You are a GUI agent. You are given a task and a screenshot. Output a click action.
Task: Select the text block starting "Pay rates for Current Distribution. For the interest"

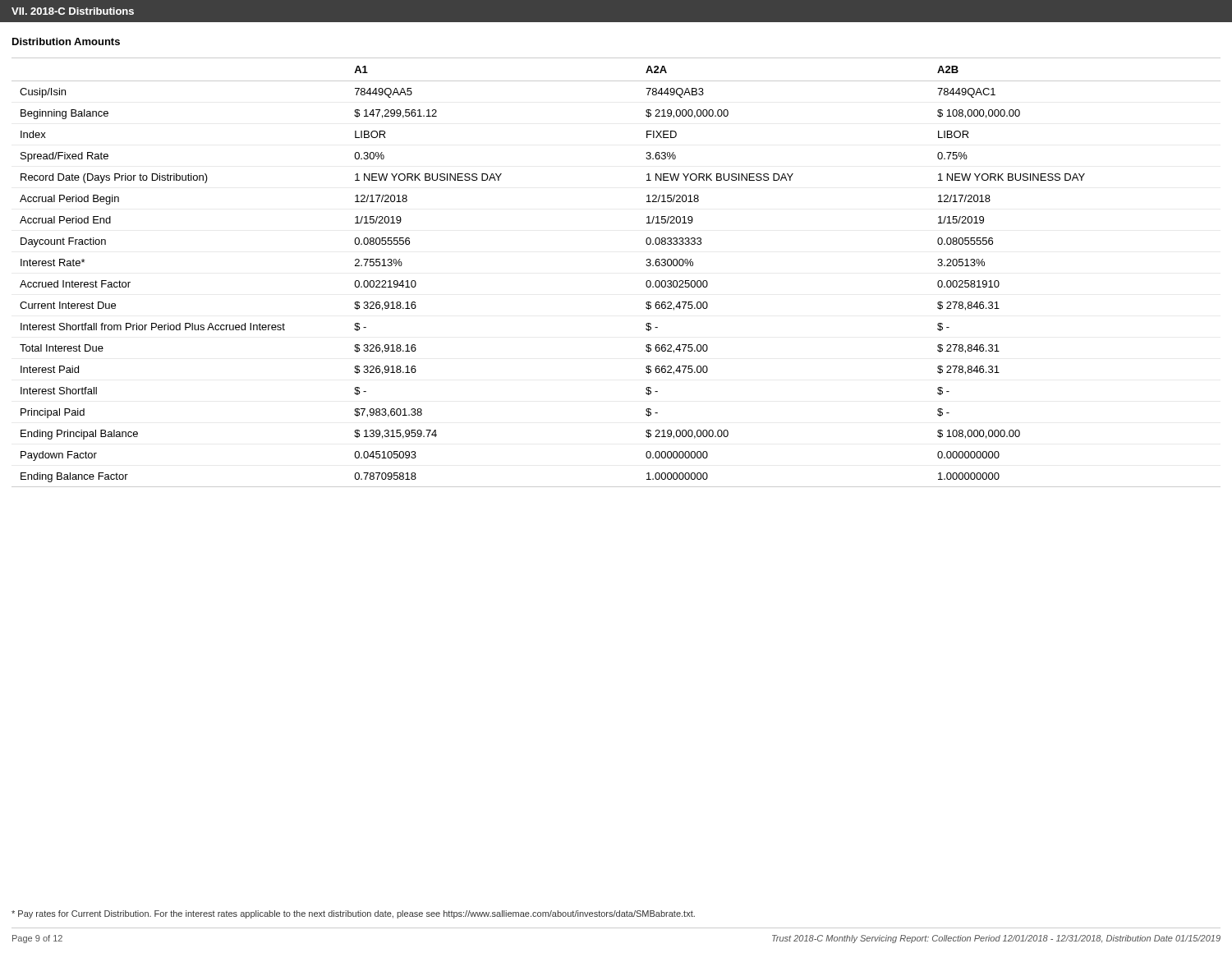click(353, 914)
